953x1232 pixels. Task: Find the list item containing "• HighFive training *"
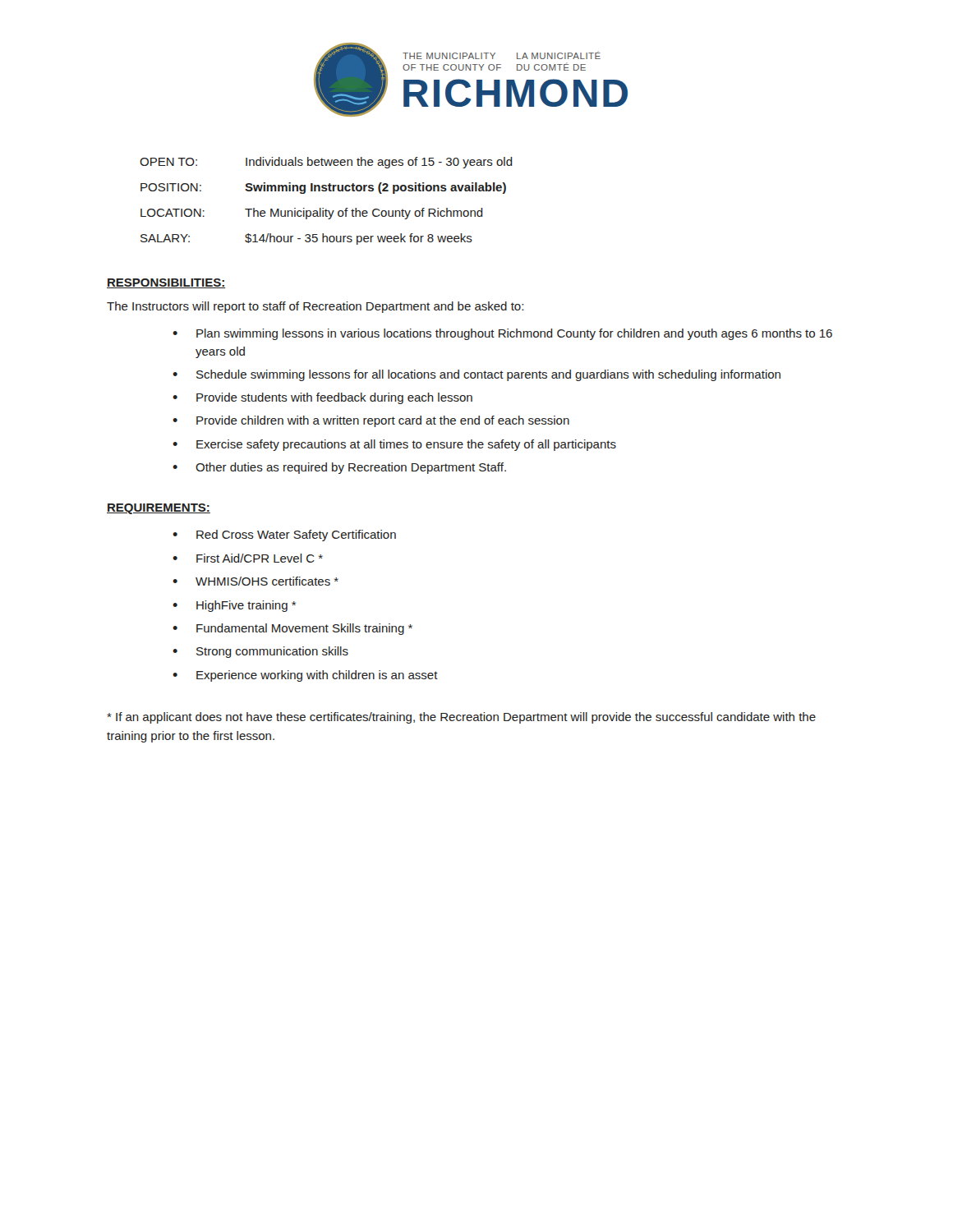(x=234, y=606)
